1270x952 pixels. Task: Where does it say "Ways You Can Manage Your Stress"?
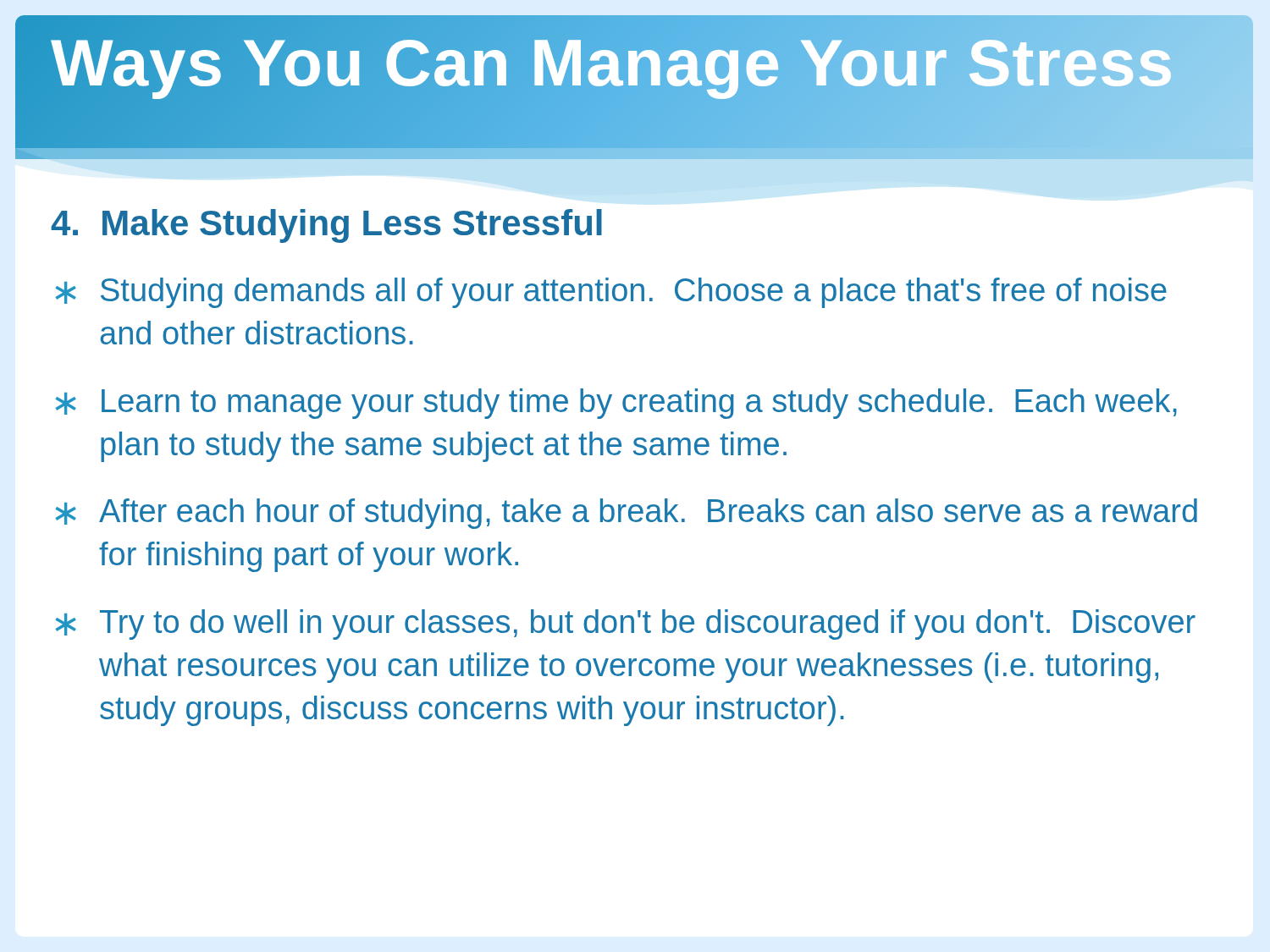(x=635, y=63)
